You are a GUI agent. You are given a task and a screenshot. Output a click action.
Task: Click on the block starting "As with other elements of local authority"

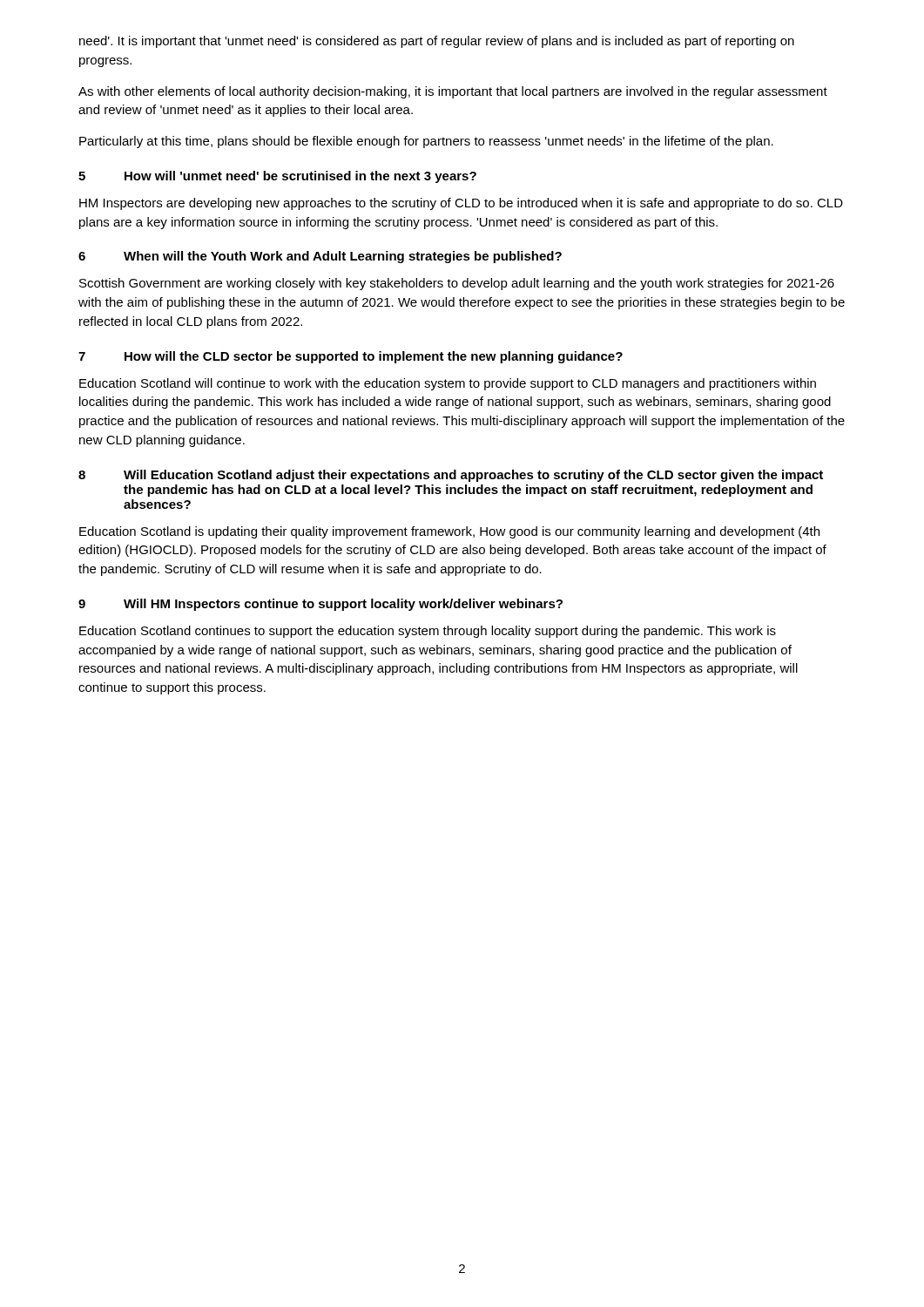click(453, 100)
